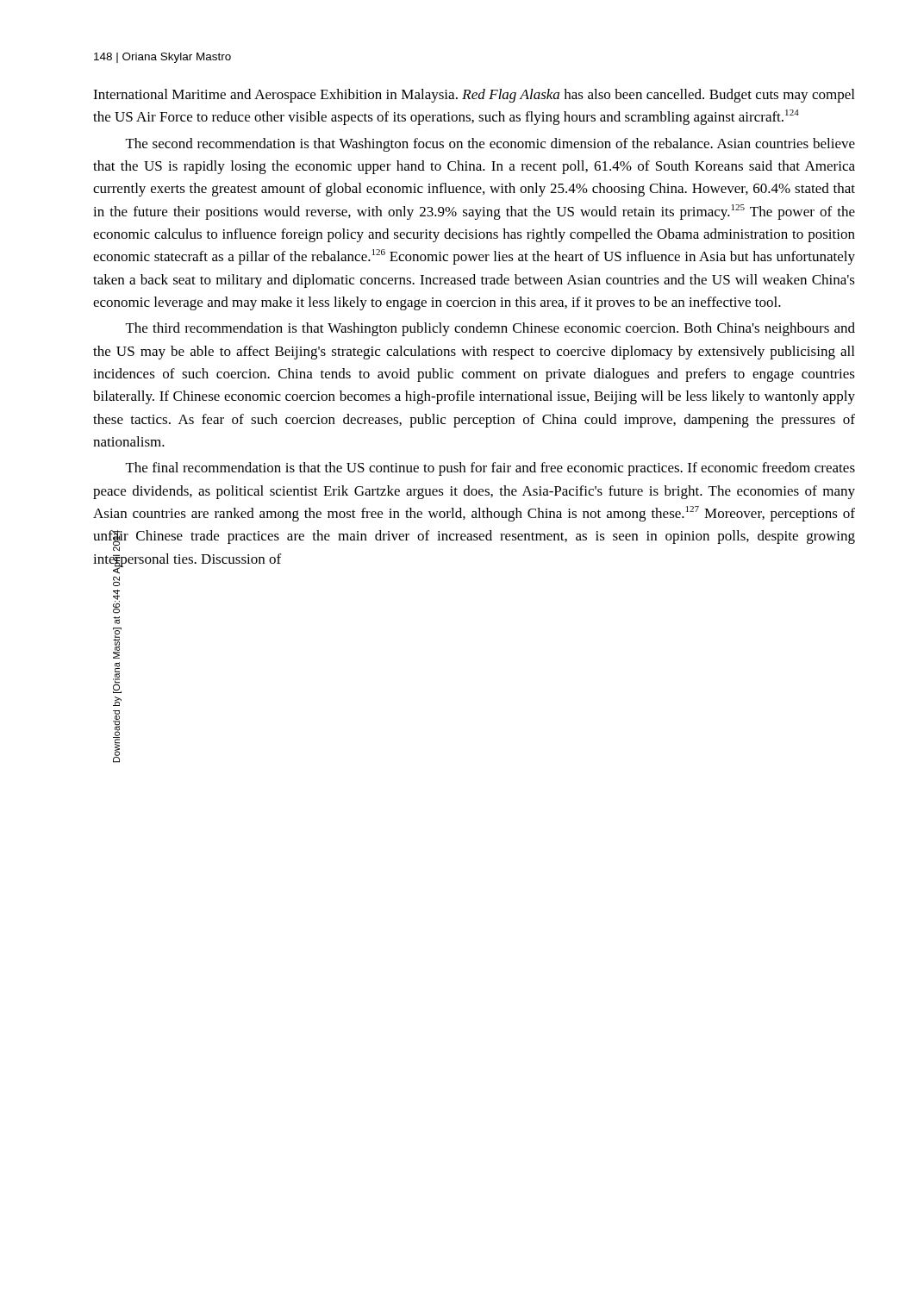Screen dimensions: 1293x924
Task: Point to the block starting "The second recommendation is"
Action: 474,223
